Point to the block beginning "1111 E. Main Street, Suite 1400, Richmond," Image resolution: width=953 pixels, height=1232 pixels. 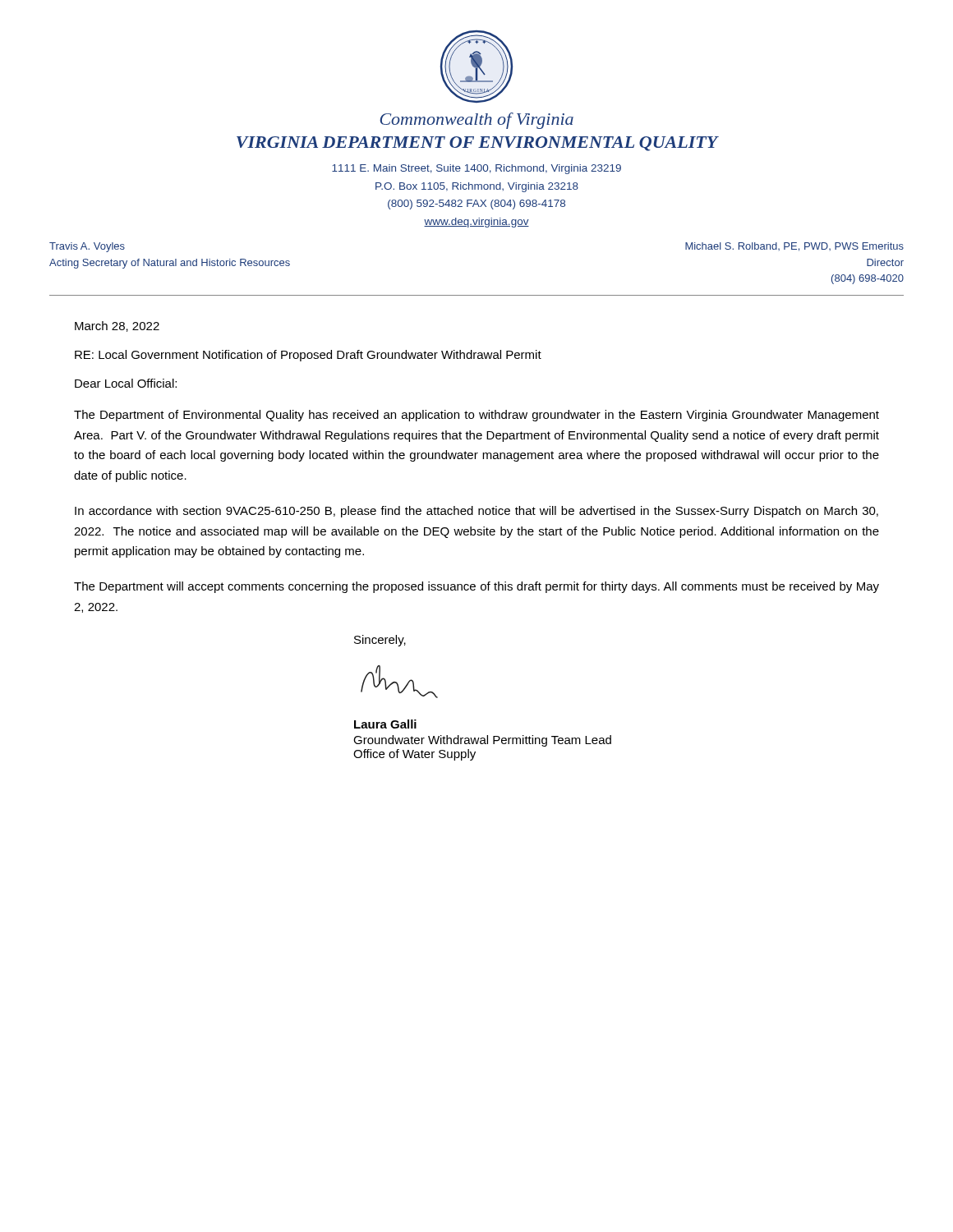(476, 195)
